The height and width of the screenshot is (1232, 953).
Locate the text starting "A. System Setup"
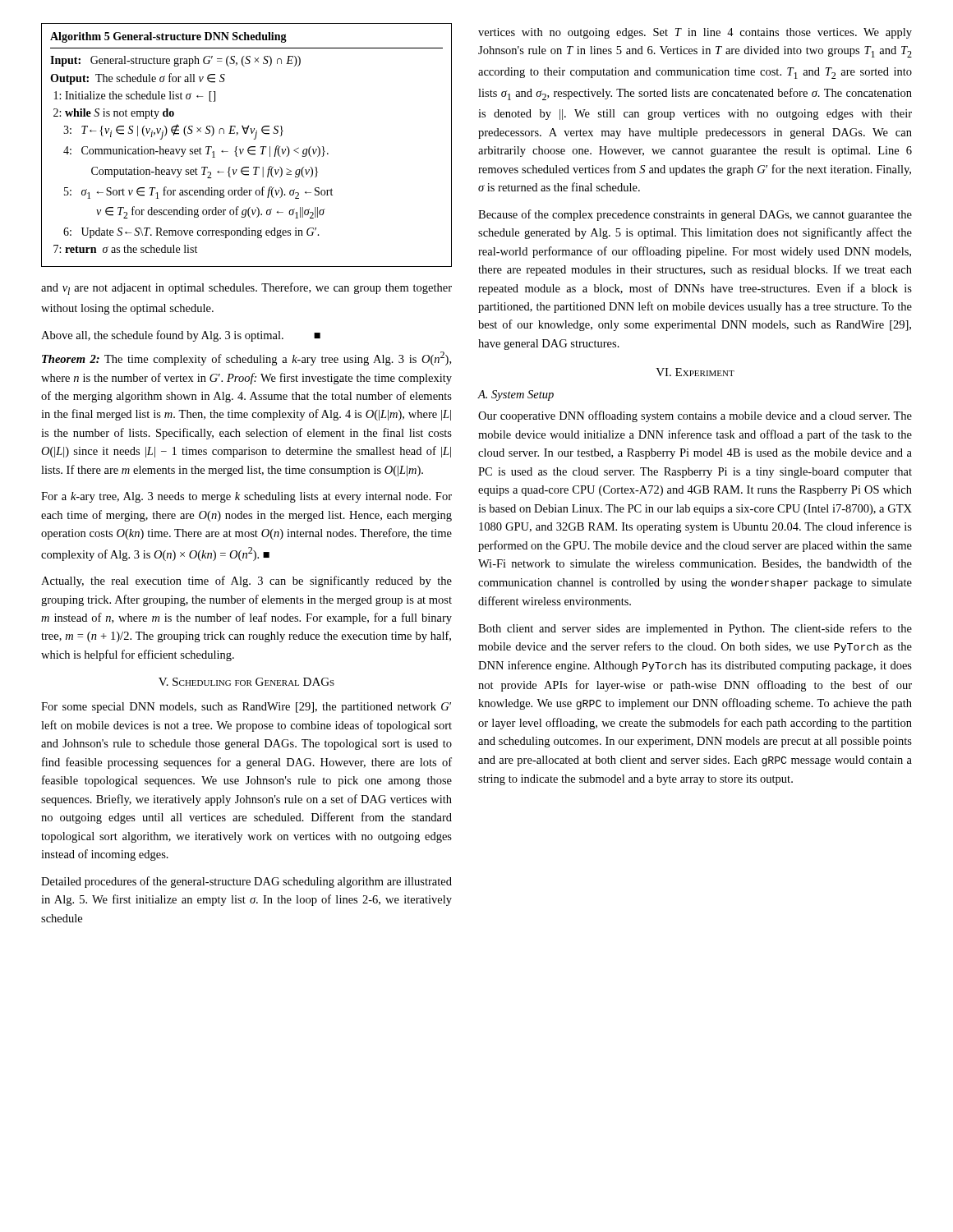516,395
